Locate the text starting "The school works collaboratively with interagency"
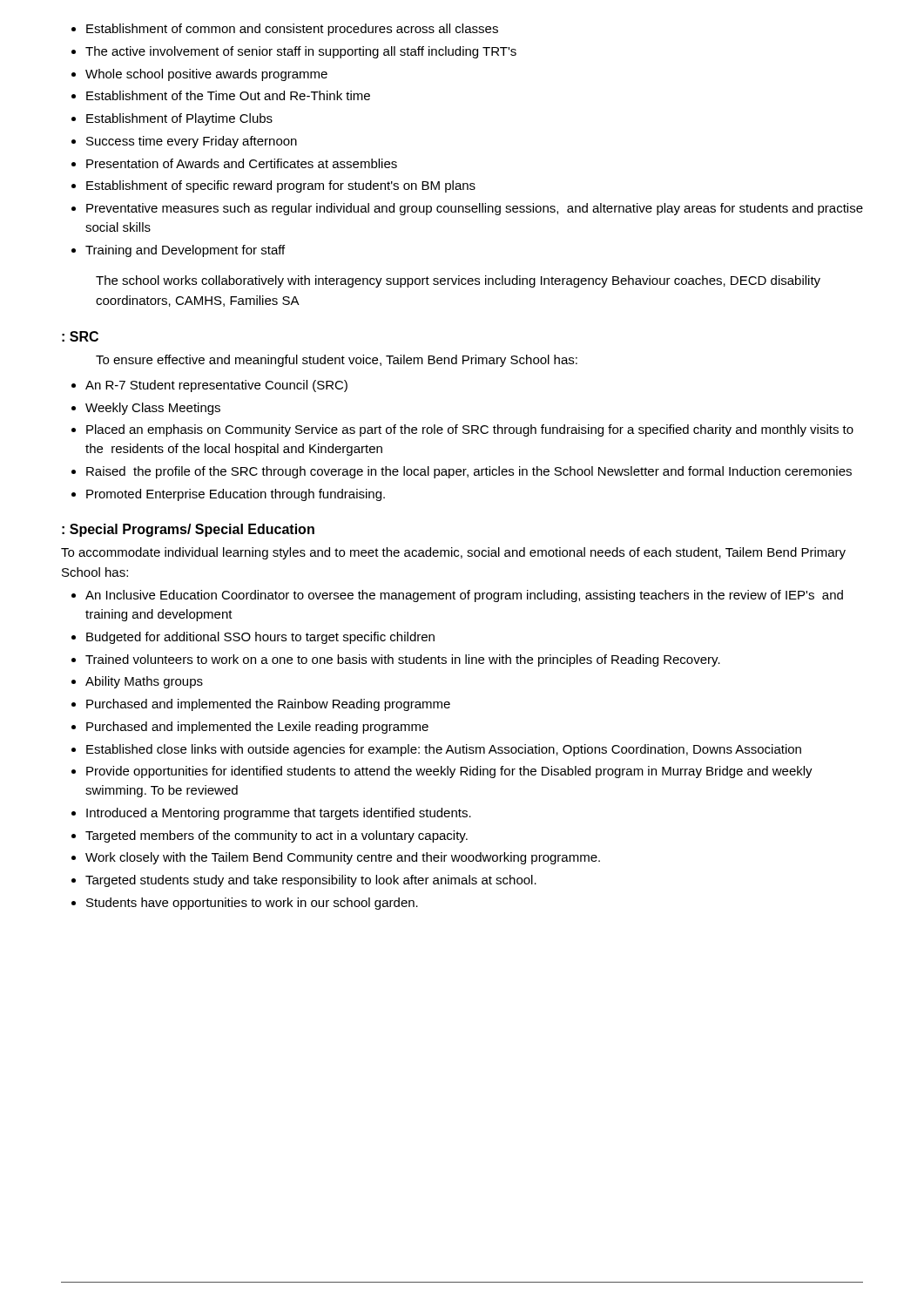This screenshot has height=1307, width=924. click(x=458, y=290)
